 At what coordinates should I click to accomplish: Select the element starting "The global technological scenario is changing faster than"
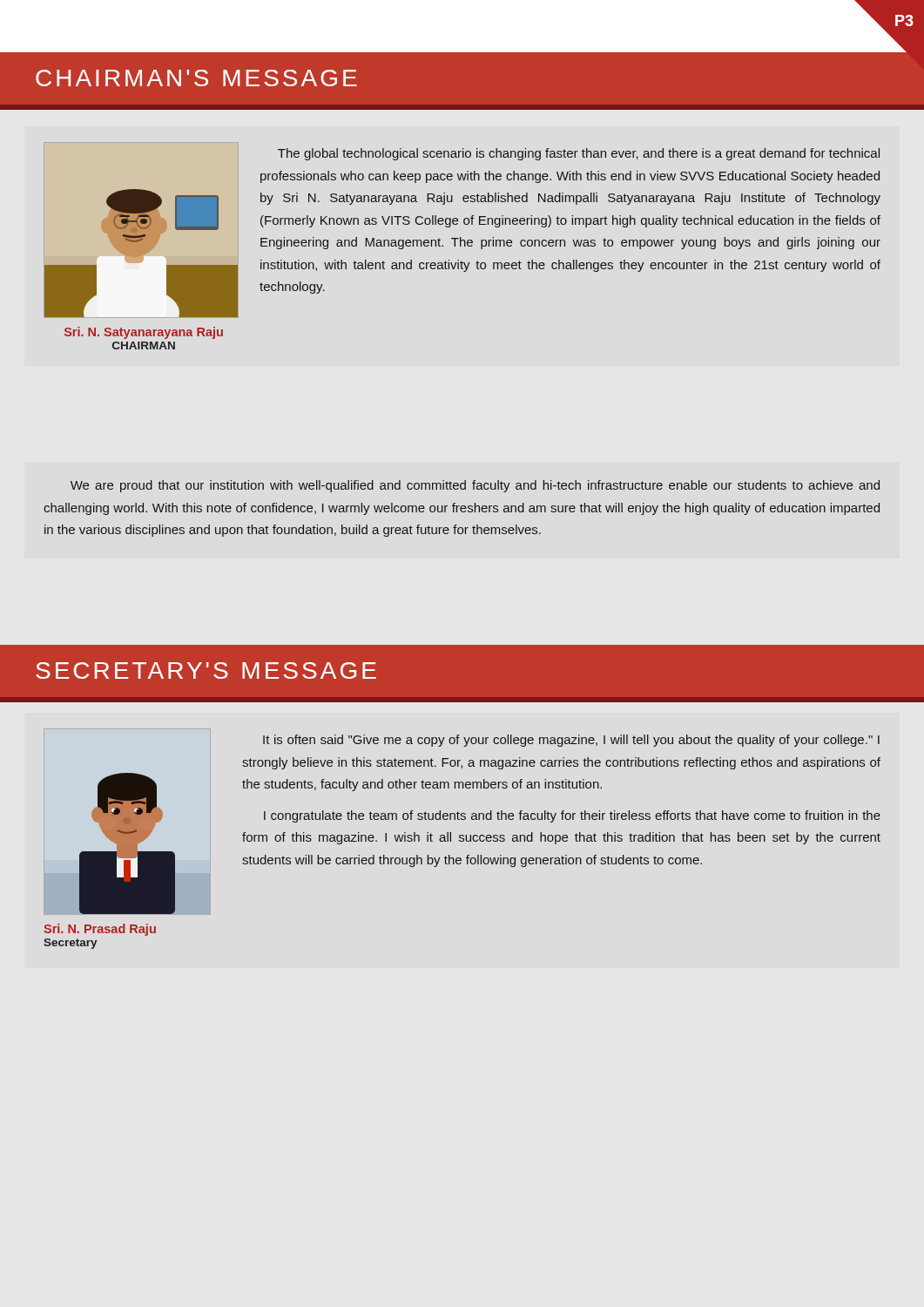(570, 220)
